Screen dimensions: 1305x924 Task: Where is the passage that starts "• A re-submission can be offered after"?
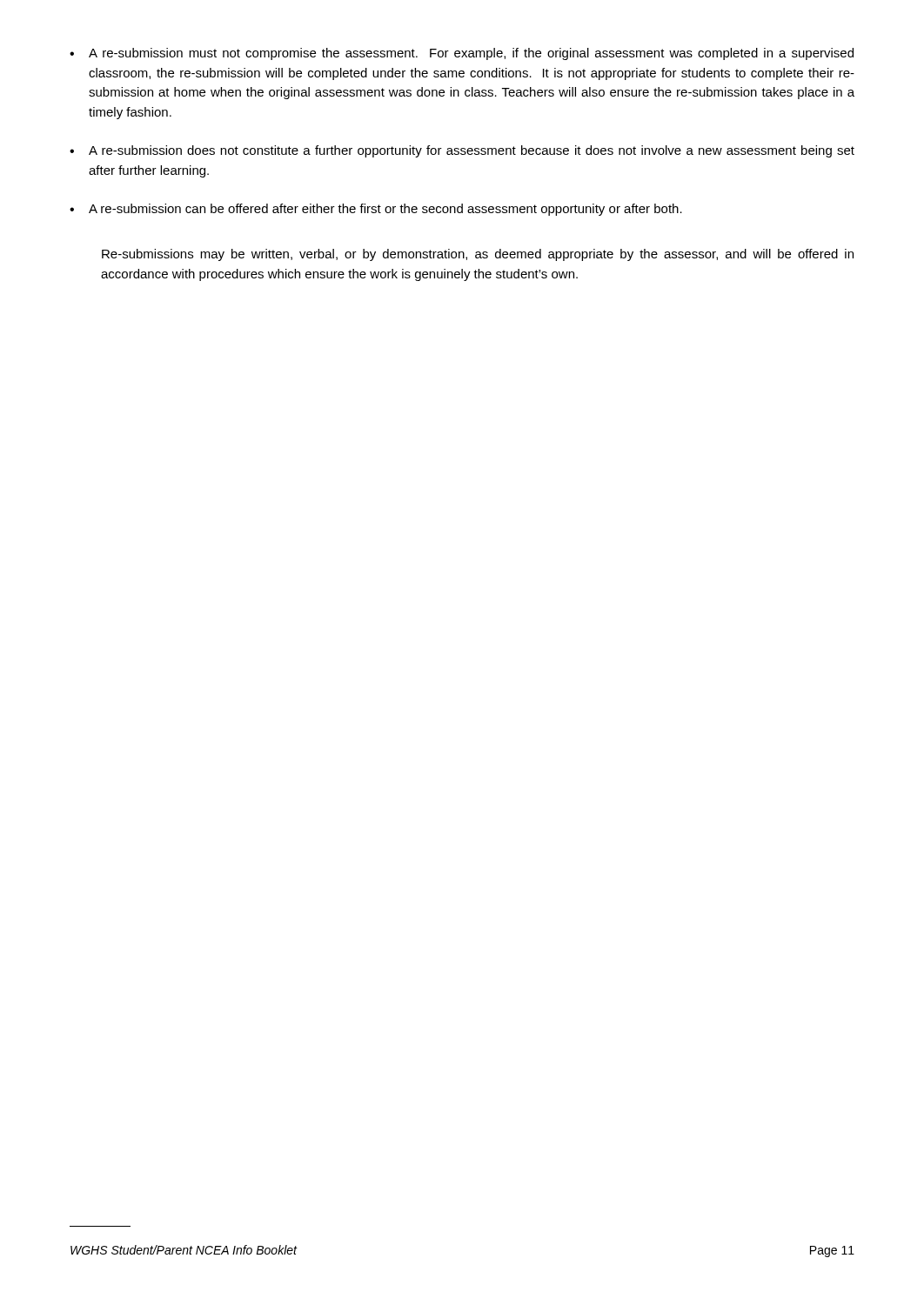[376, 210]
